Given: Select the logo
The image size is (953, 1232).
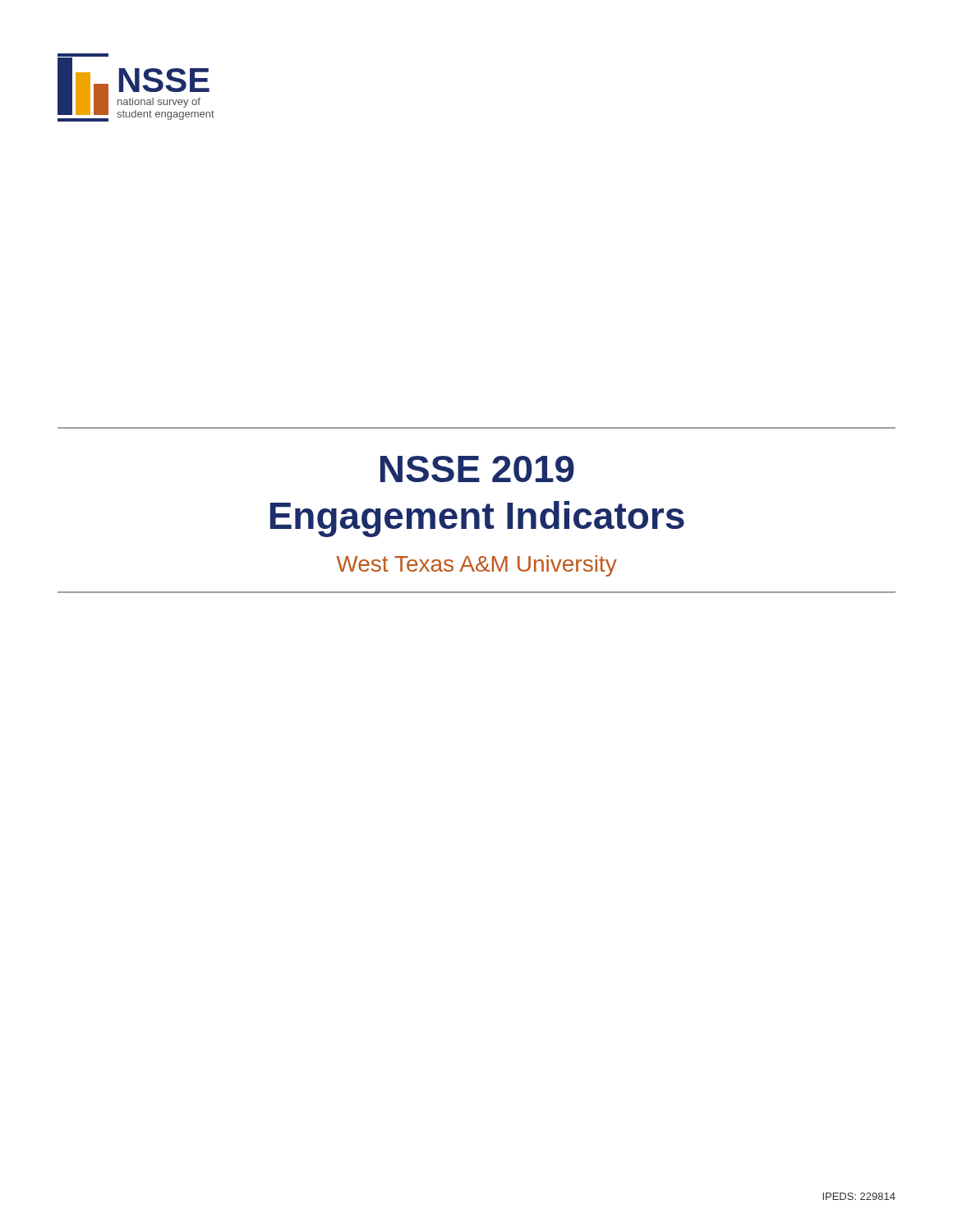Looking at the screenshot, I should (x=164, y=86).
